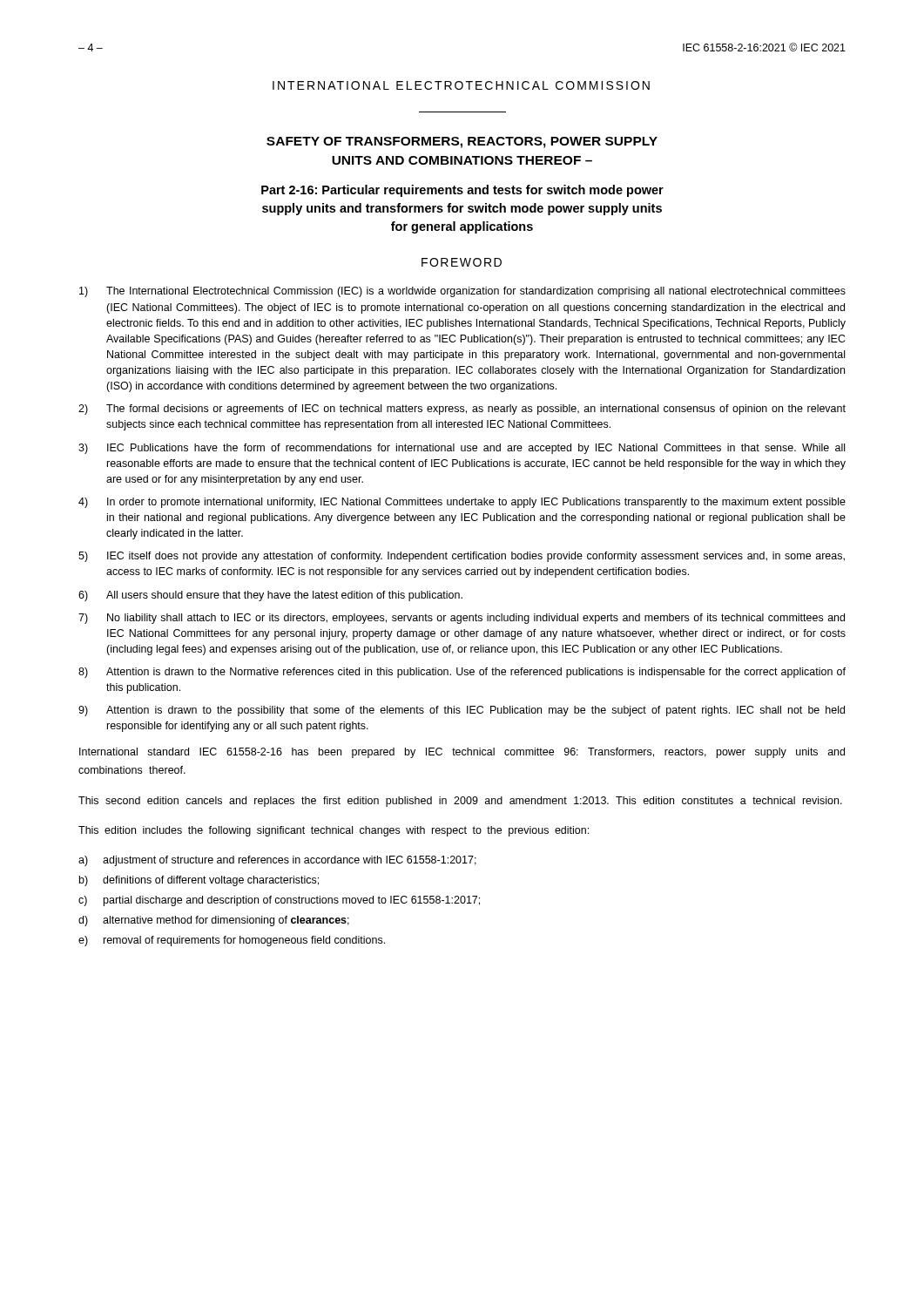Click the passage that begins "d) alternative method for dimensioning"
Viewport: 924px width, 1307px height.
coord(214,921)
